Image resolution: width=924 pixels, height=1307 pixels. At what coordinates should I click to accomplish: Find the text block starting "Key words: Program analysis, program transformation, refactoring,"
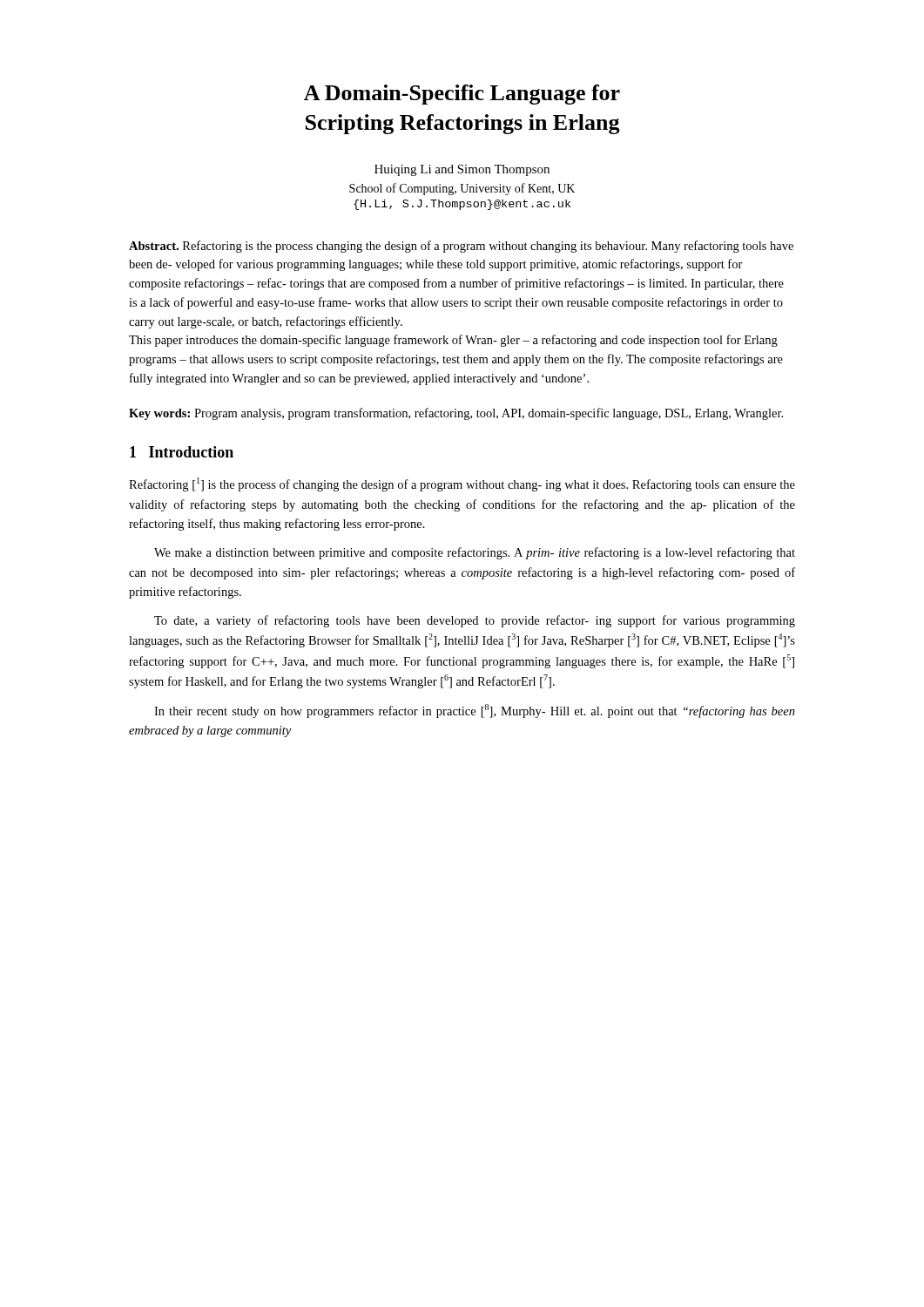click(456, 413)
